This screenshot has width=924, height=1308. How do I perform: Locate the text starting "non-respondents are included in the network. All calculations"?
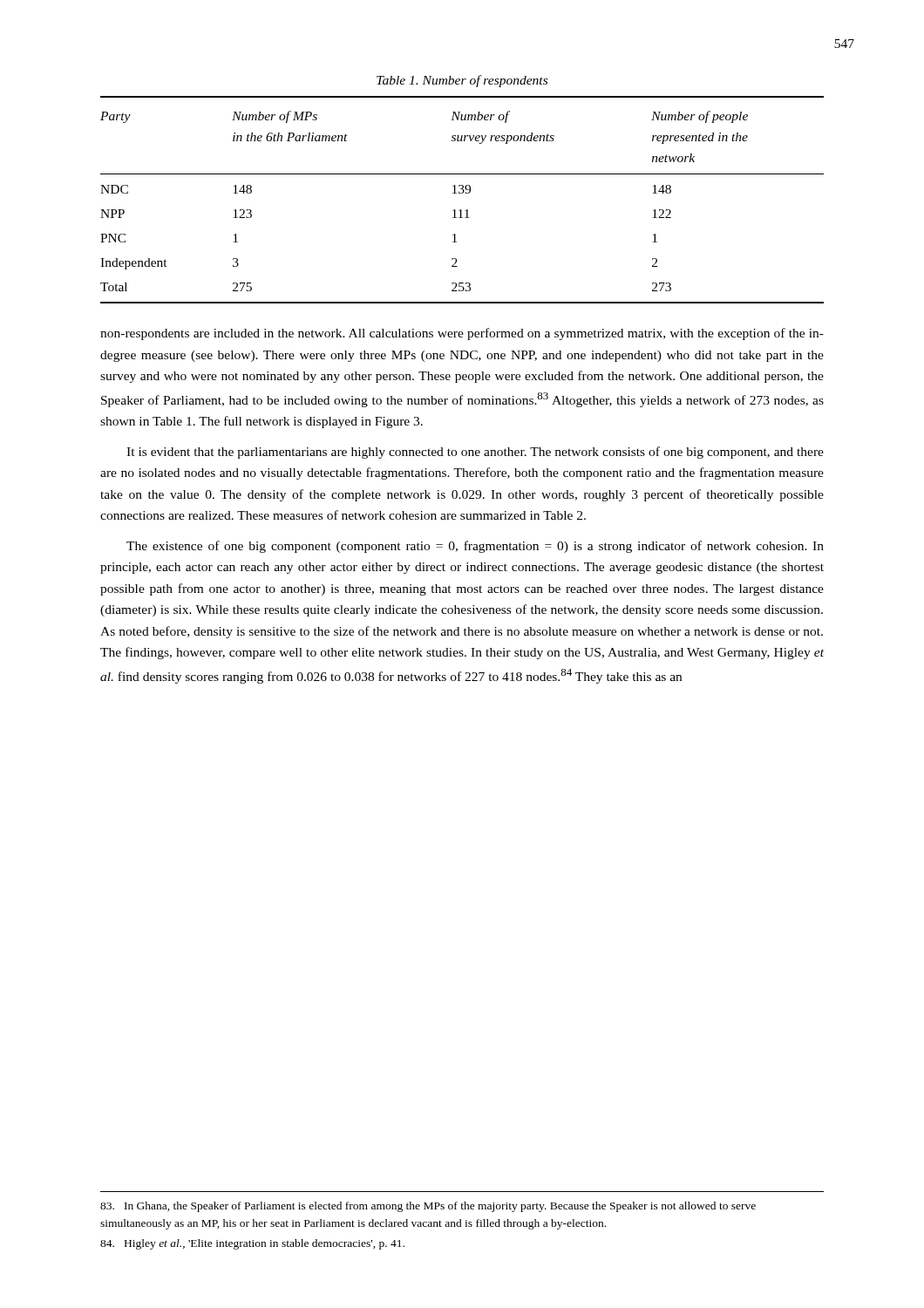pos(462,377)
